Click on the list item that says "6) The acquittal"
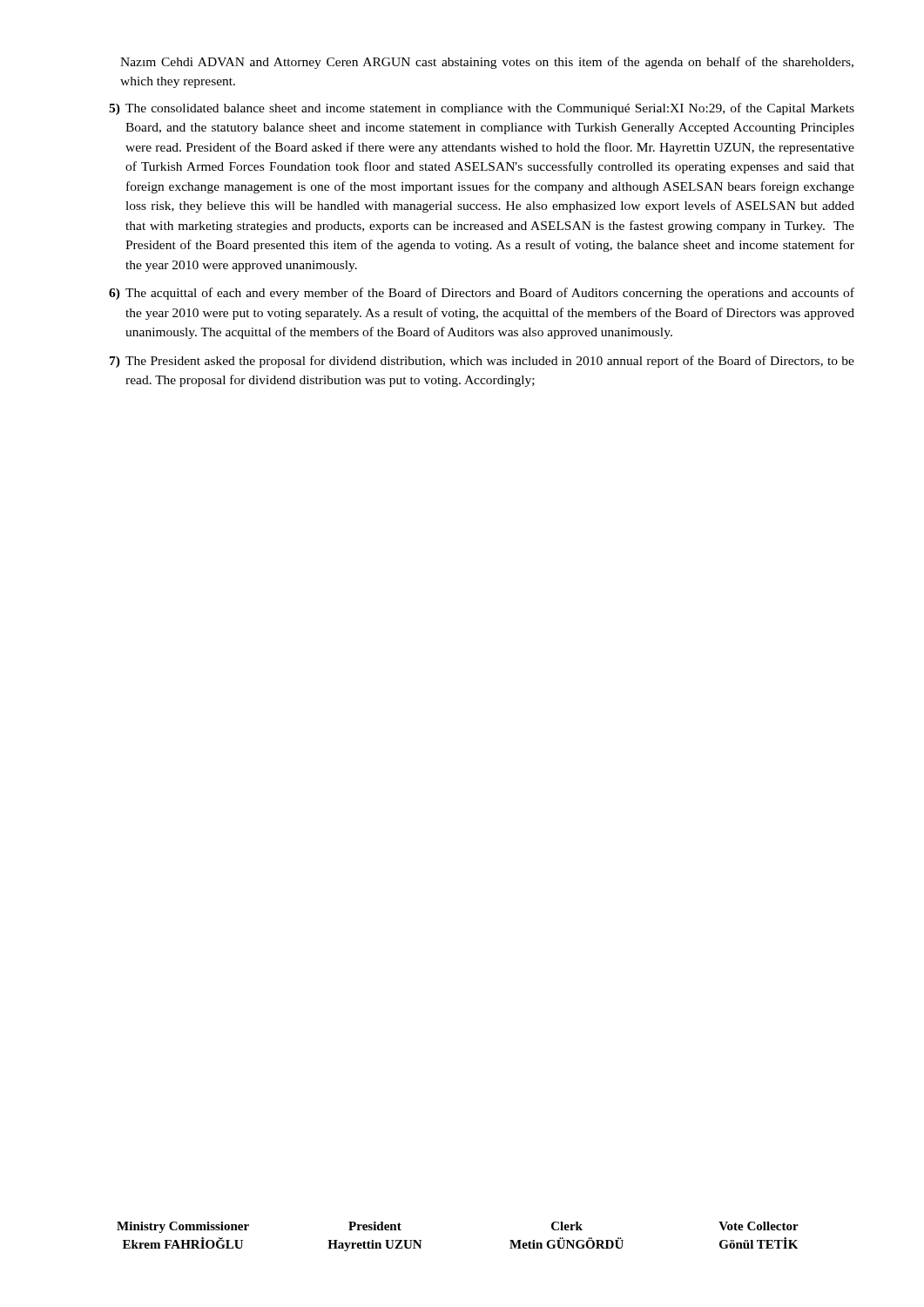Screen dimensions: 1307x924 471,313
